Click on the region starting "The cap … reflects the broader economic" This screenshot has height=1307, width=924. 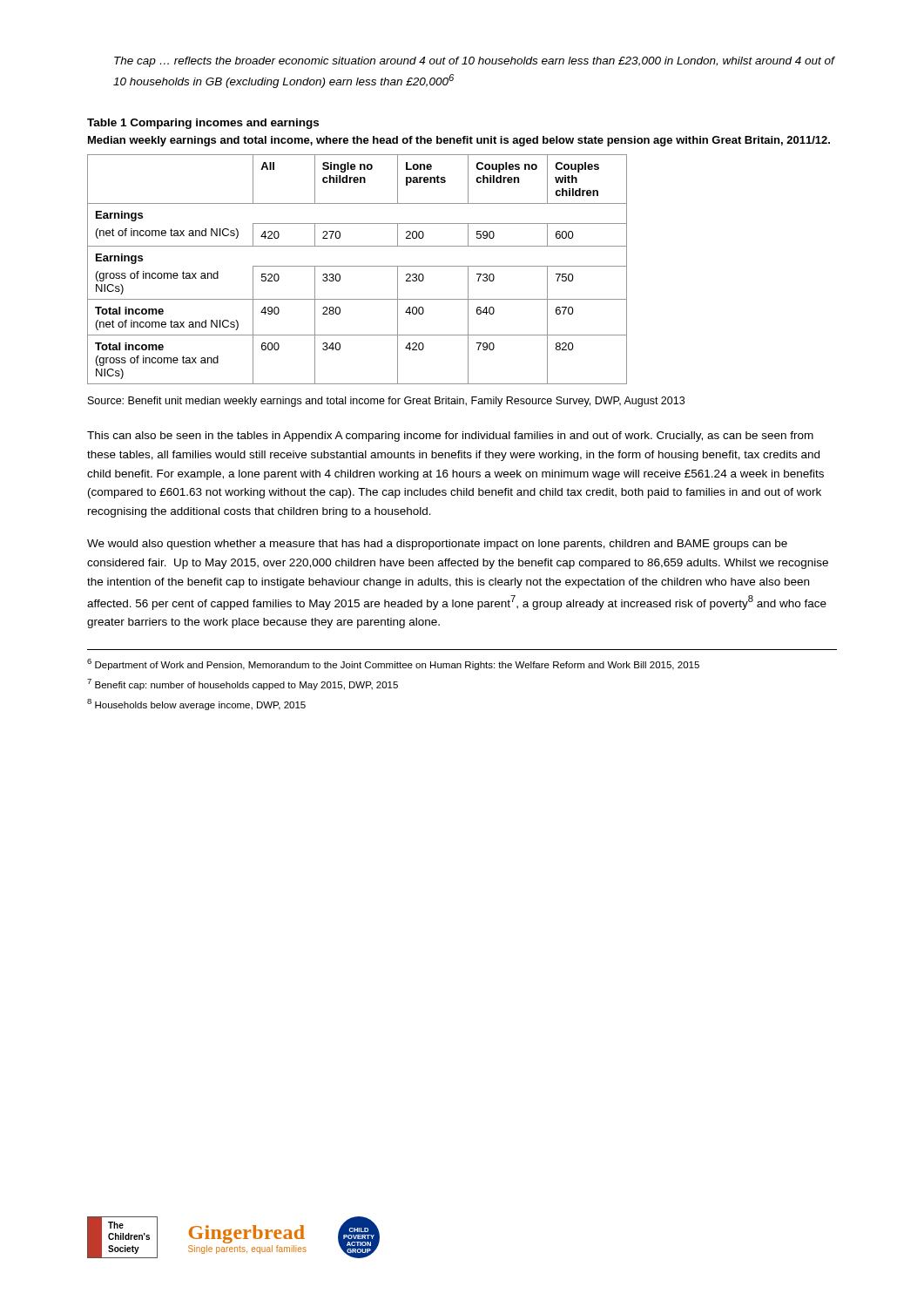tap(474, 71)
